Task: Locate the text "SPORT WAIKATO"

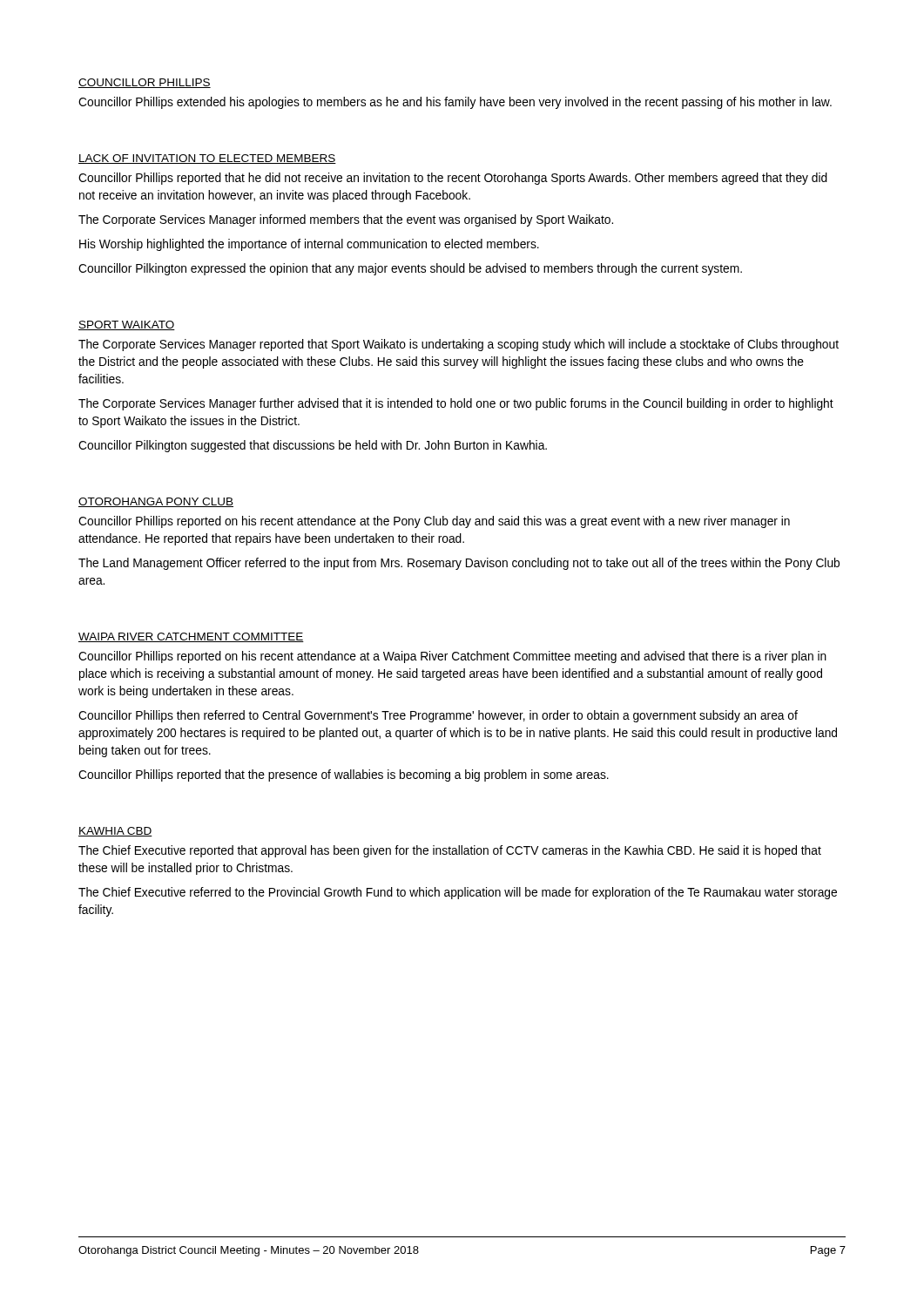Action: [x=126, y=325]
